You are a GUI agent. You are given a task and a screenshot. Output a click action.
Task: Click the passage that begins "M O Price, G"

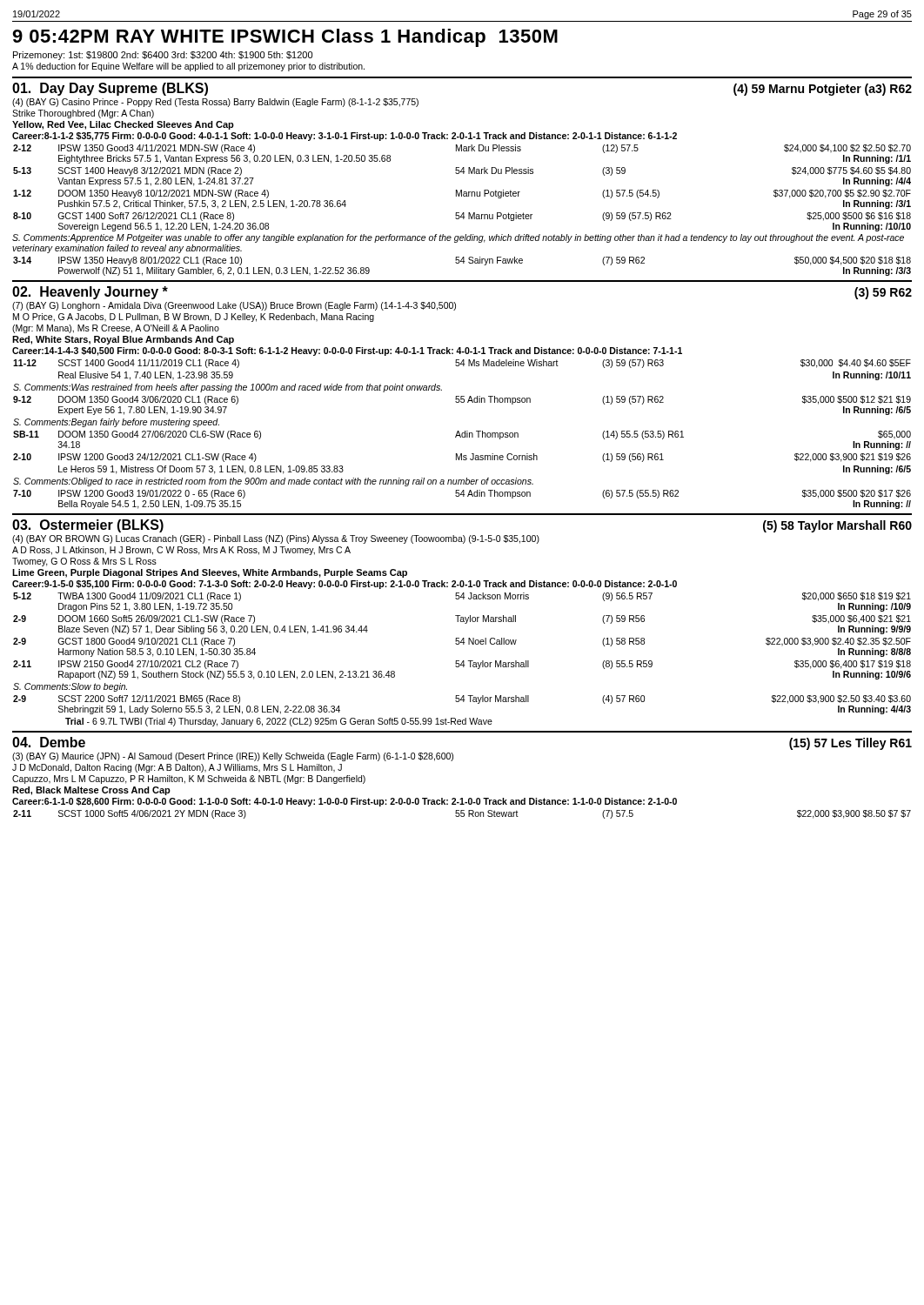[x=193, y=317]
